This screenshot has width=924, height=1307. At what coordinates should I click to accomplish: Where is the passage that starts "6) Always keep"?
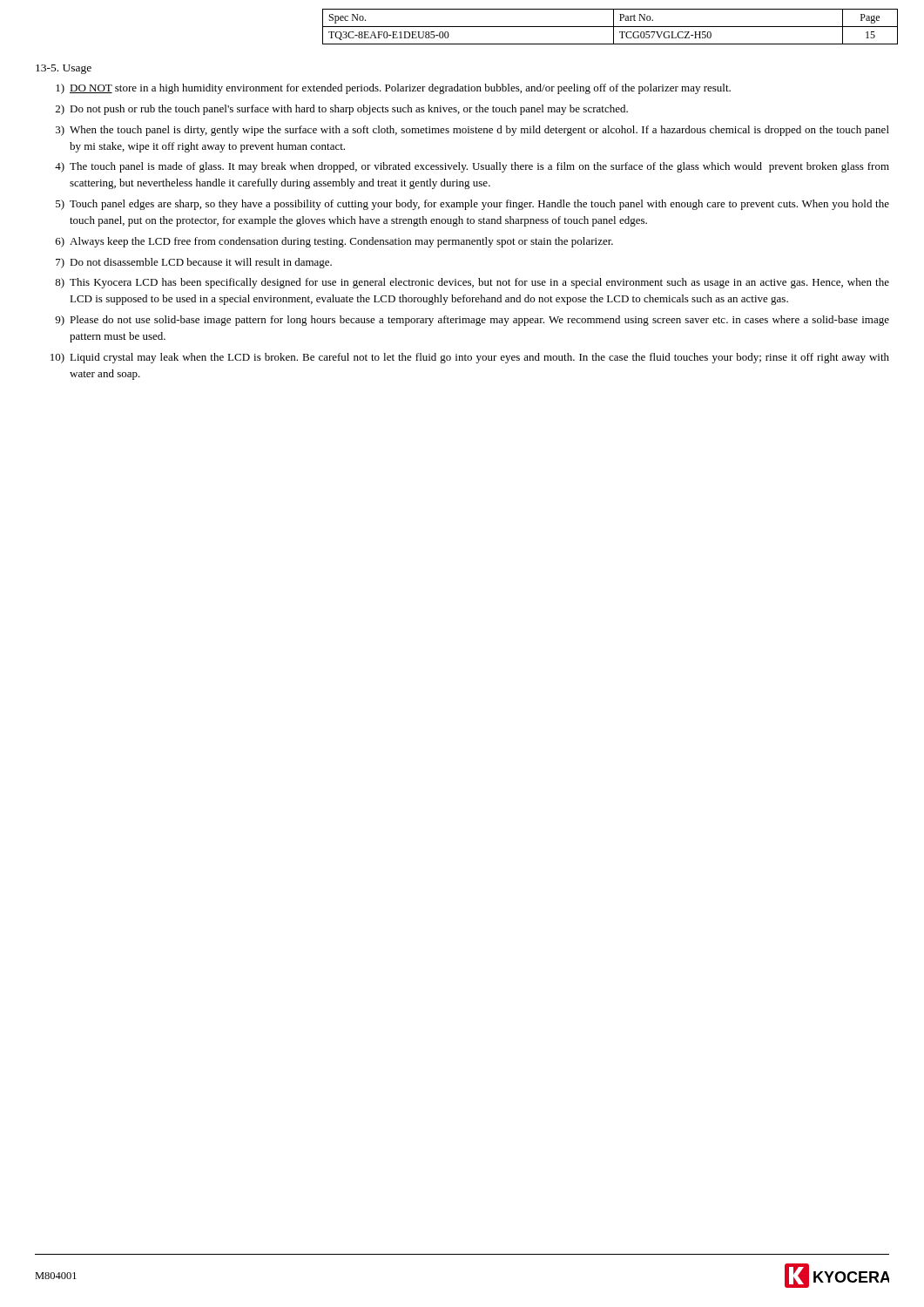[462, 242]
